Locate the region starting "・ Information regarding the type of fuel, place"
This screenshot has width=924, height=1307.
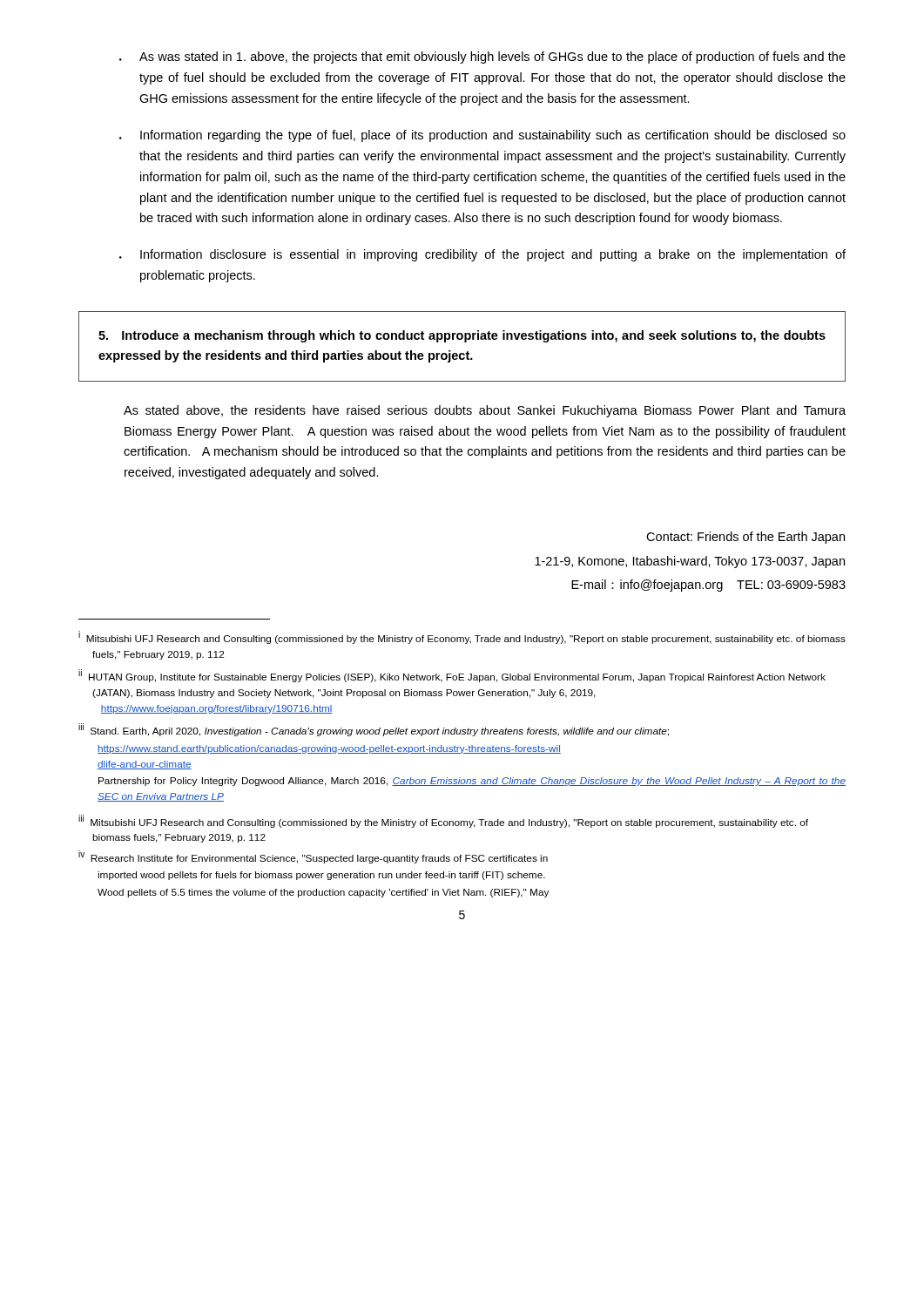tap(479, 177)
